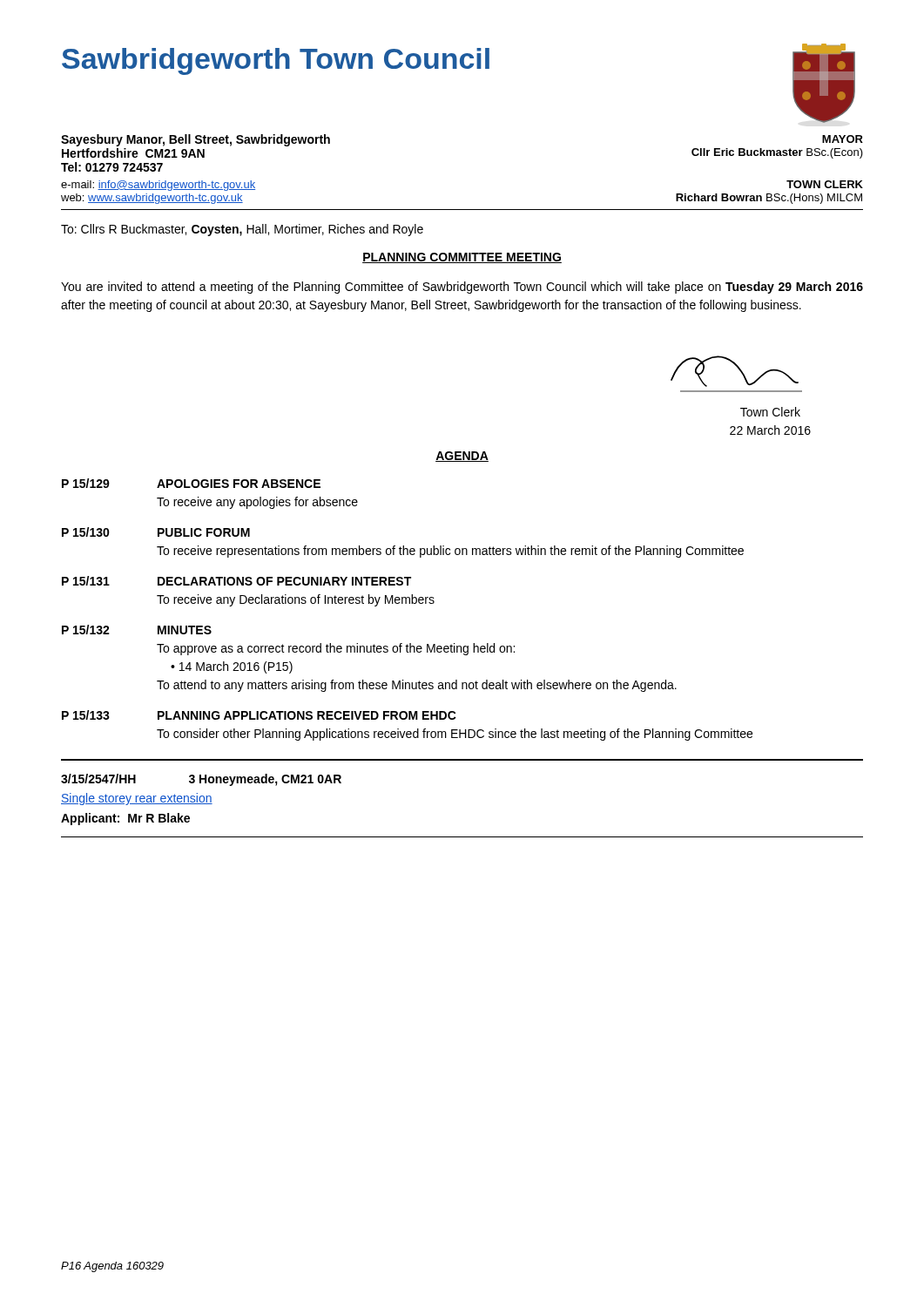The width and height of the screenshot is (924, 1307).
Task: Click on the element starting "P 15/130 PUBLIC FORUM To receive representations"
Action: click(x=403, y=542)
